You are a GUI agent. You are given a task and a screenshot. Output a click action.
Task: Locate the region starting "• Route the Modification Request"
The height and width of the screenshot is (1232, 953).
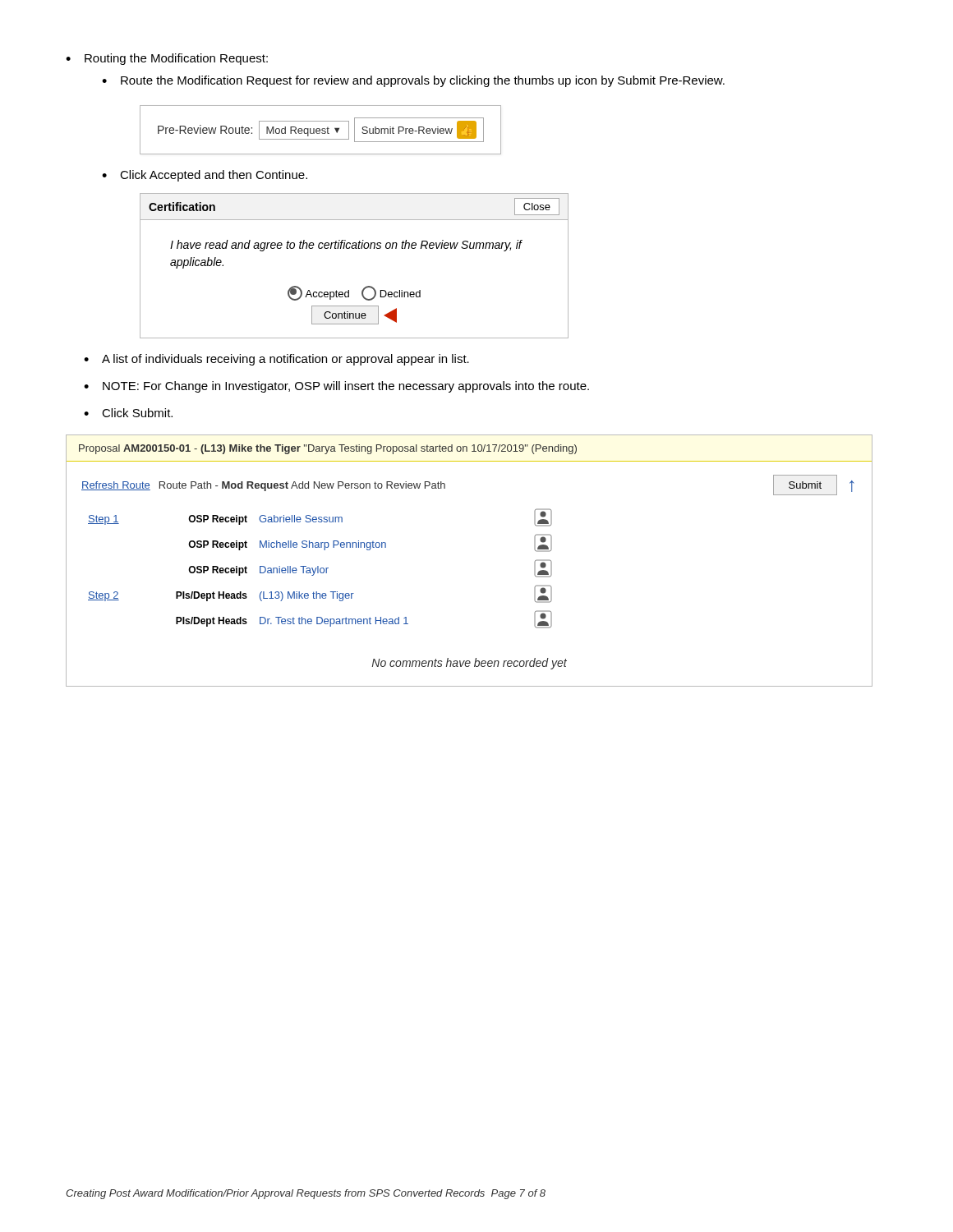click(495, 81)
